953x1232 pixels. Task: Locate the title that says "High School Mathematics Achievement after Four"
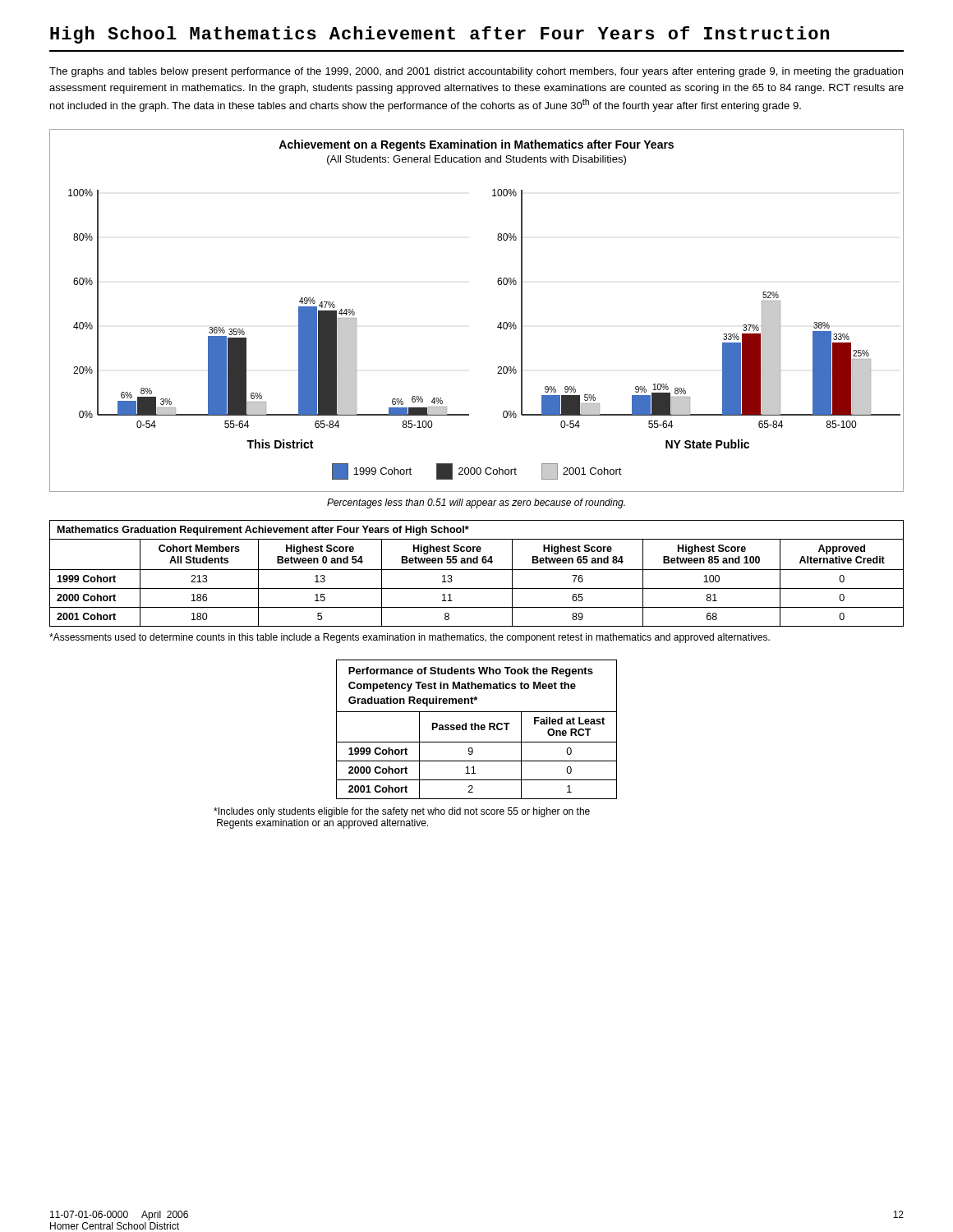coord(476,38)
